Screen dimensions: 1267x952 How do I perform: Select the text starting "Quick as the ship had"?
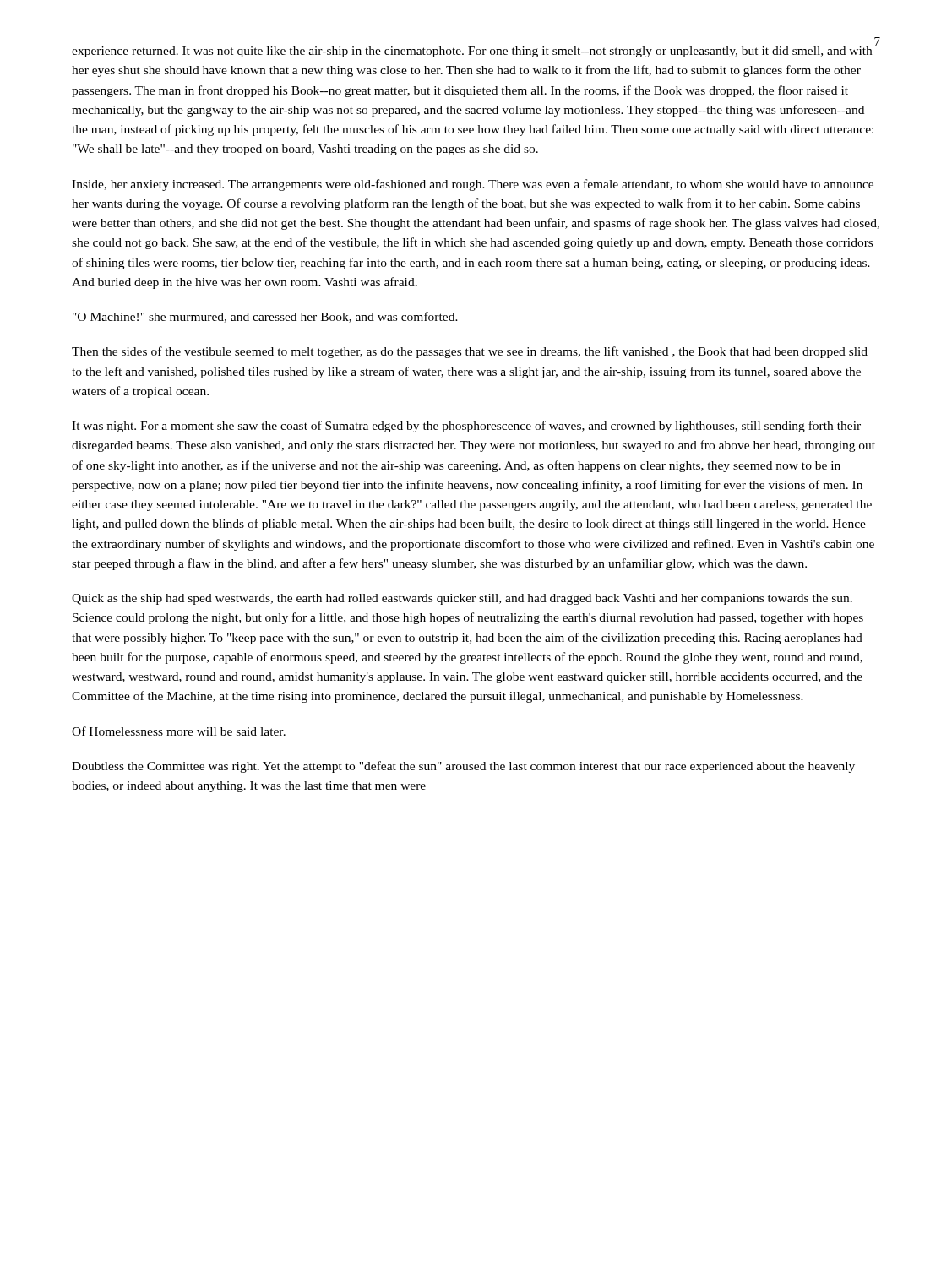pyautogui.click(x=468, y=647)
